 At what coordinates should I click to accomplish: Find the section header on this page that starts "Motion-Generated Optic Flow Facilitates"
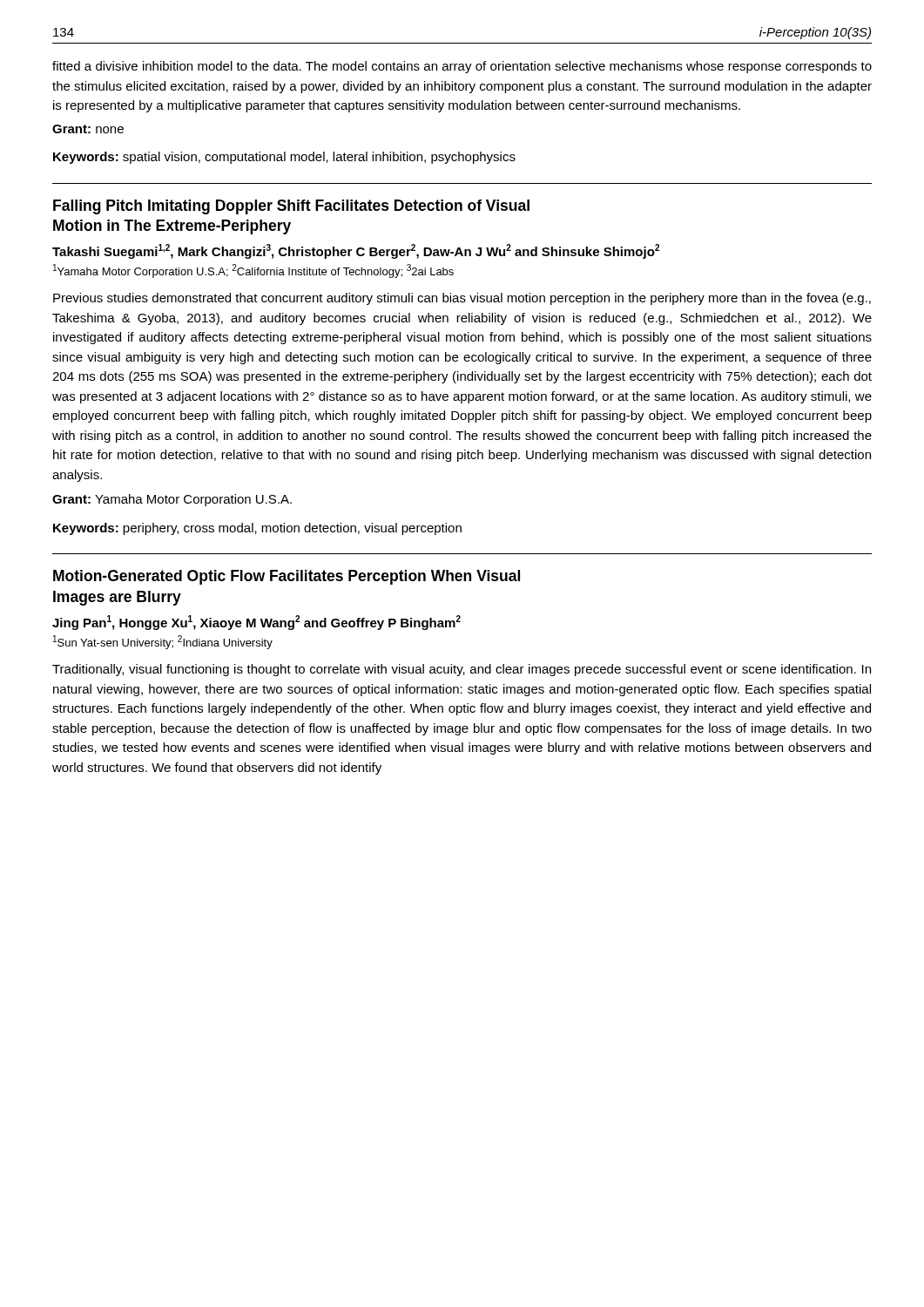click(287, 587)
